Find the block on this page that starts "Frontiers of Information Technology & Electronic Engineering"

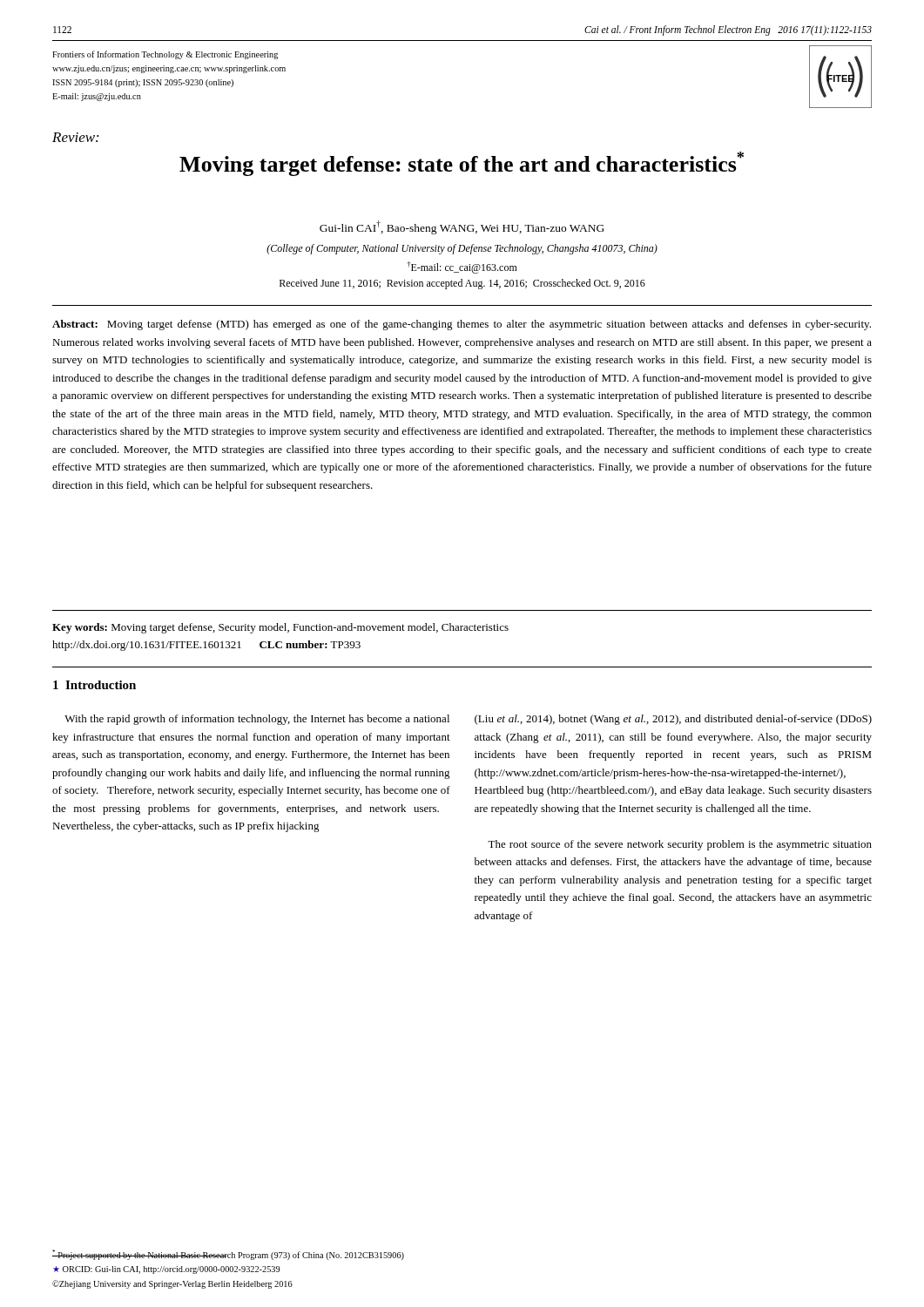pyautogui.click(x=169, y=75)
